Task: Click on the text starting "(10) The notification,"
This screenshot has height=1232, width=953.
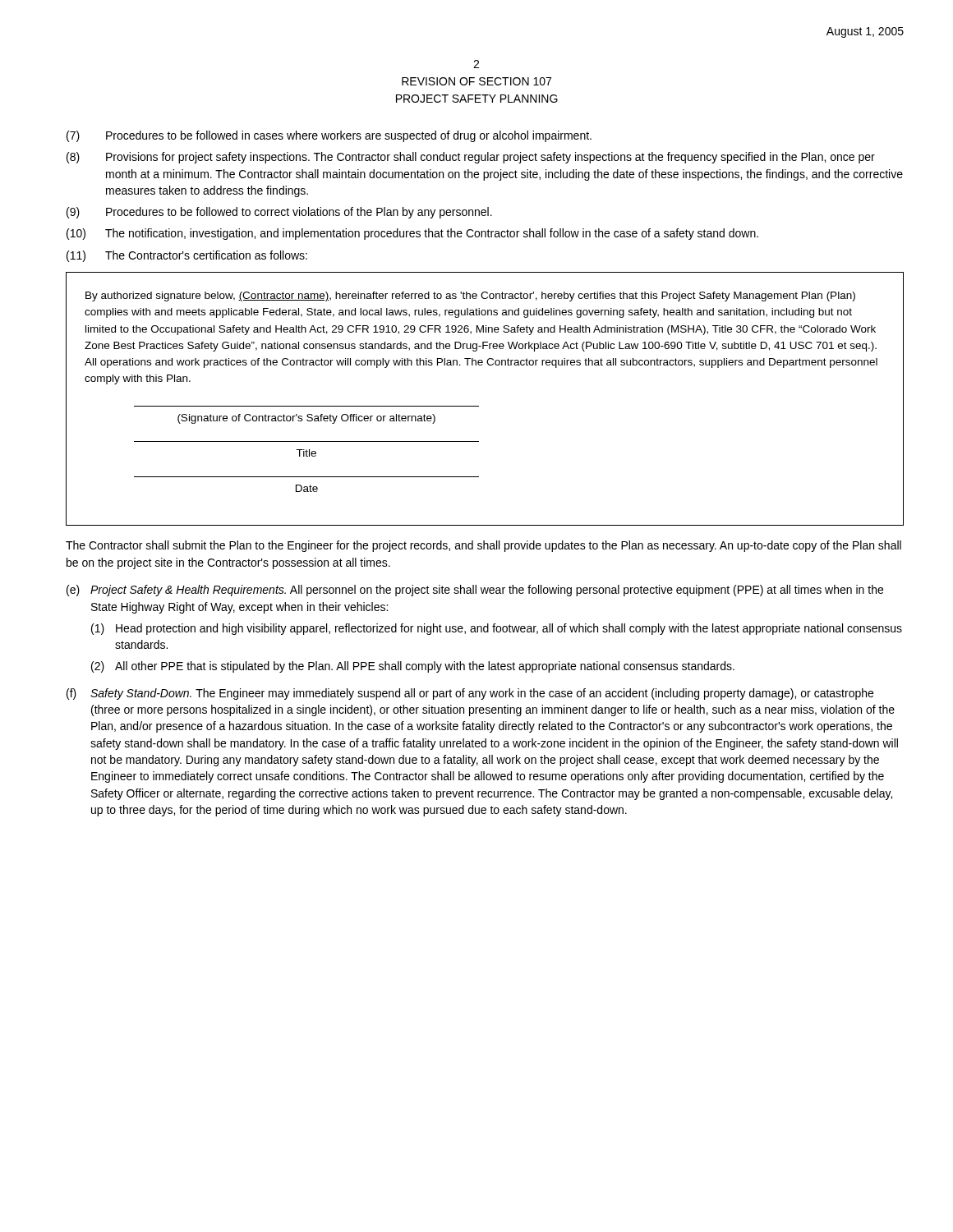Action: click(x=485, y=234)
